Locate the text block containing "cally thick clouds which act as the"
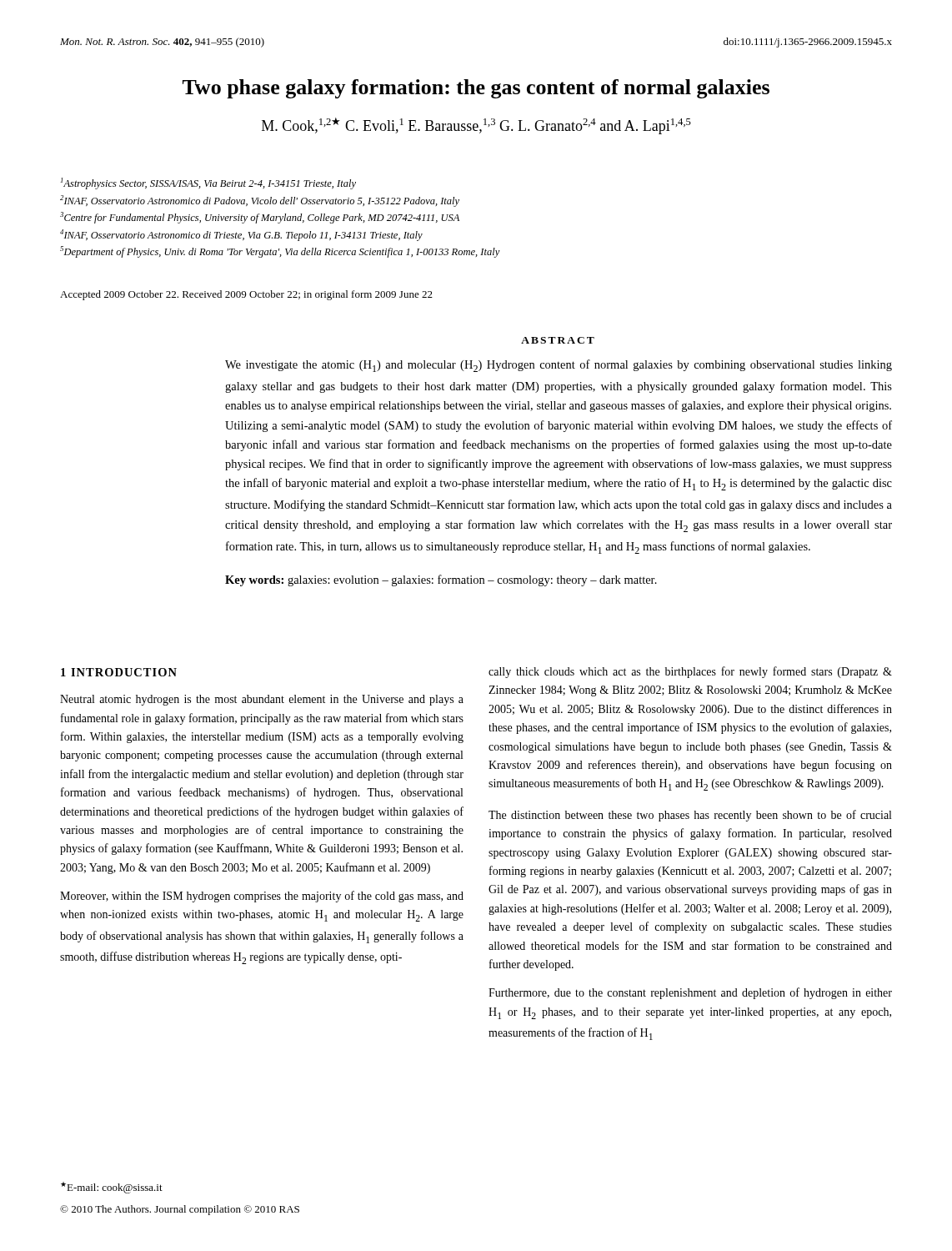The width and height of the screenshot is (952, 1251). click(690, 854)
